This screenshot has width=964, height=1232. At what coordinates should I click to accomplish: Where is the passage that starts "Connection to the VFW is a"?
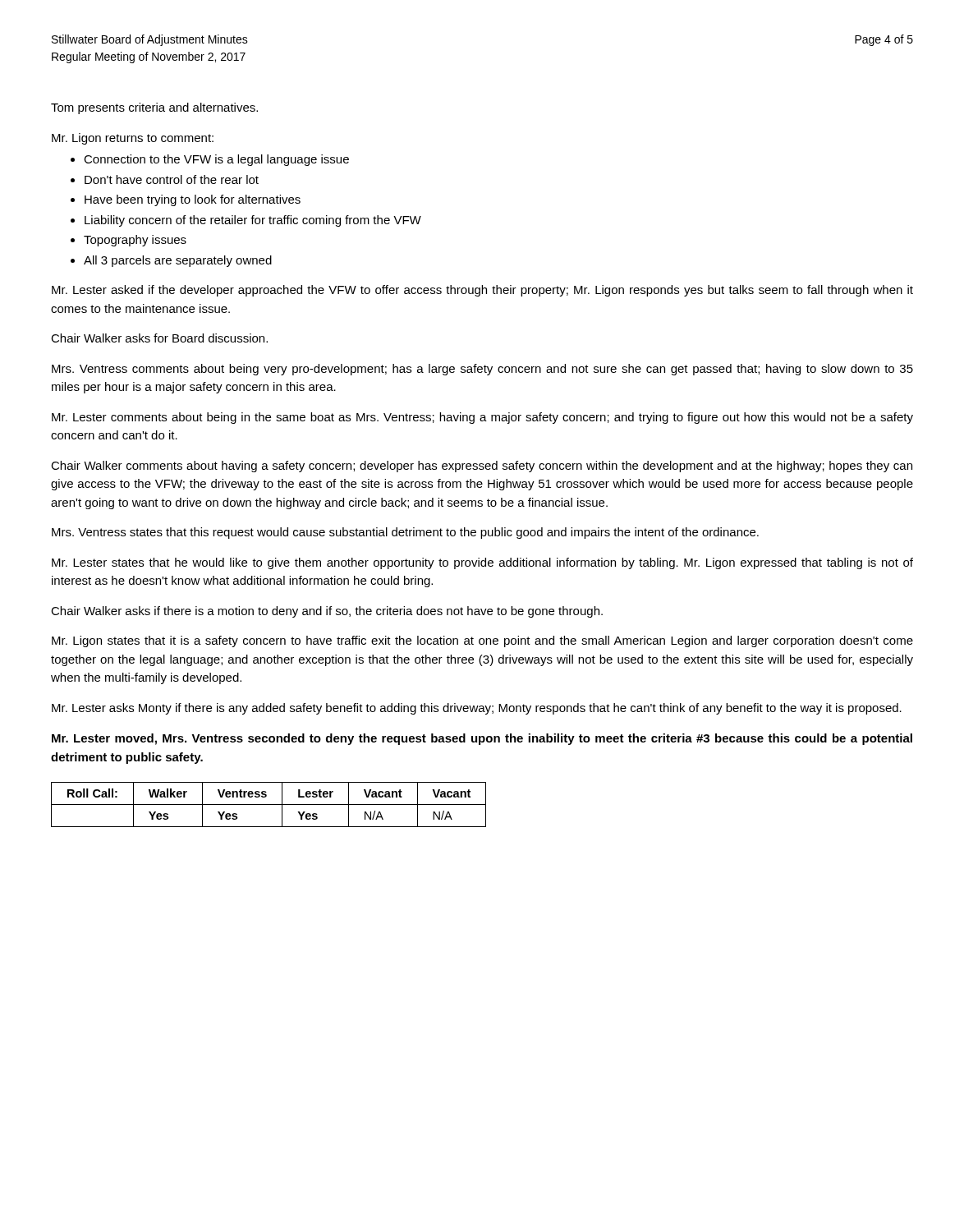[x=217, y=159]
